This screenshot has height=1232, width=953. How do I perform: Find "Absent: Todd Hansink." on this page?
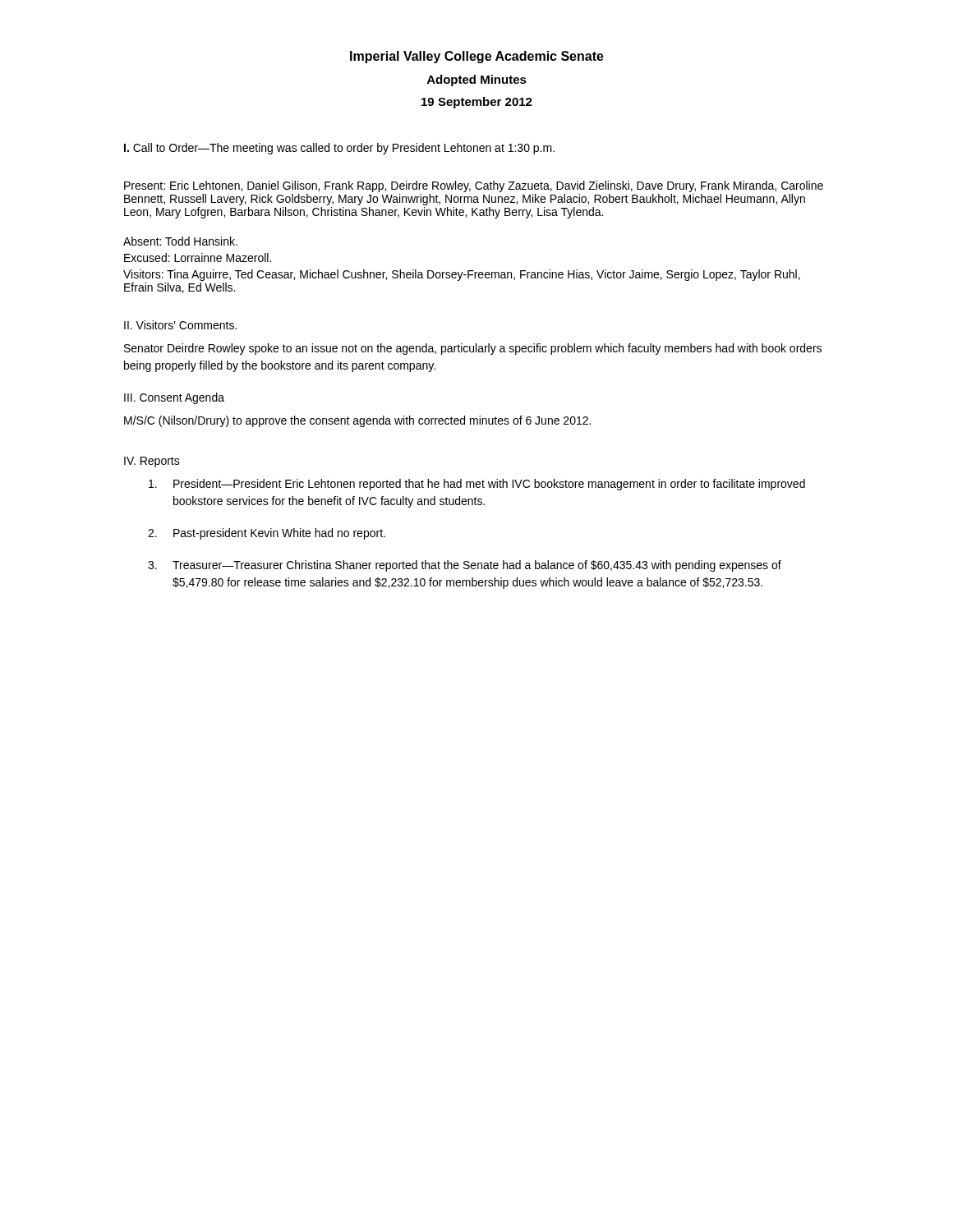tap(181, 241)
